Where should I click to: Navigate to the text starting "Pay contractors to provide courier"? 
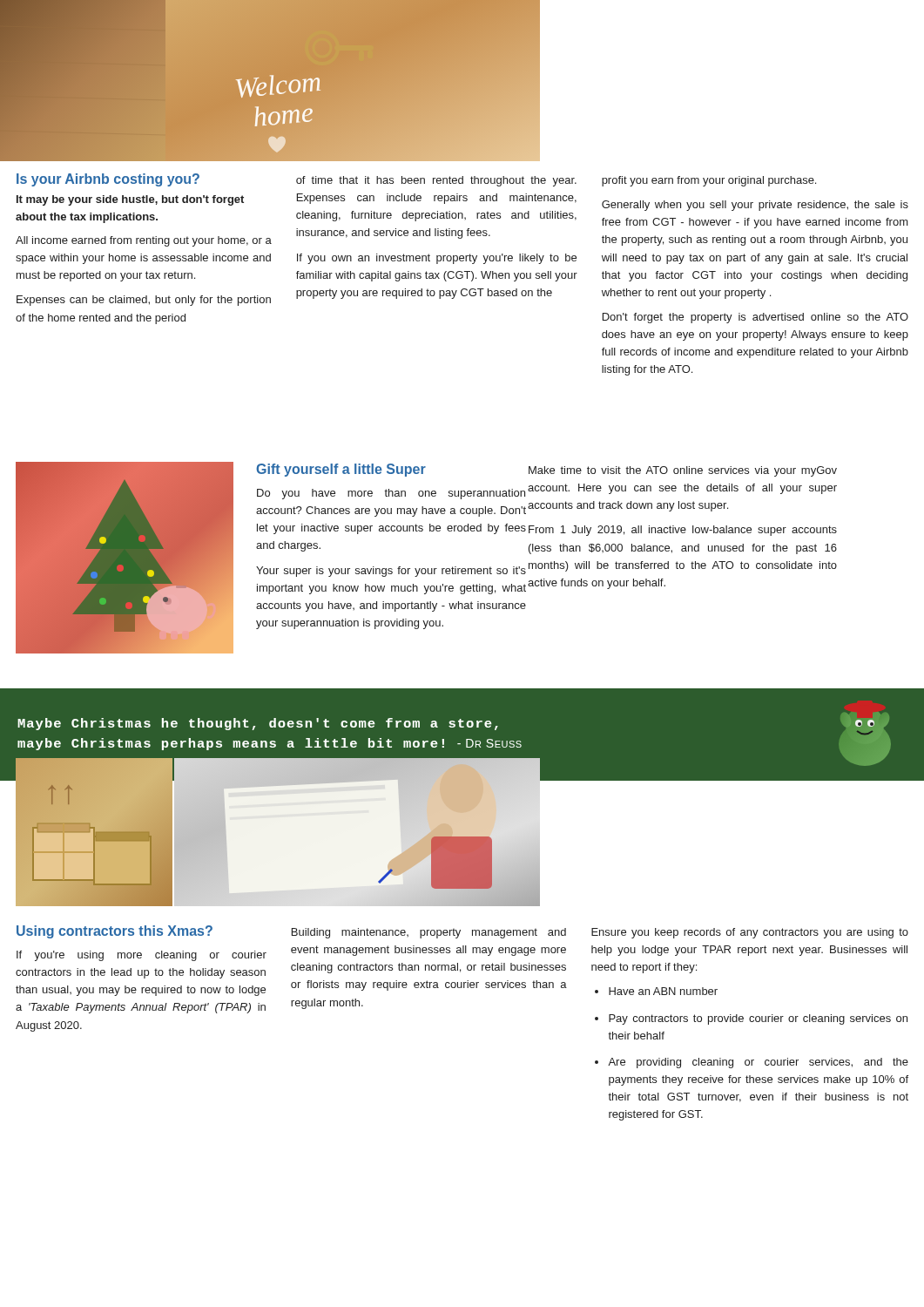[x=758, y=1027]
